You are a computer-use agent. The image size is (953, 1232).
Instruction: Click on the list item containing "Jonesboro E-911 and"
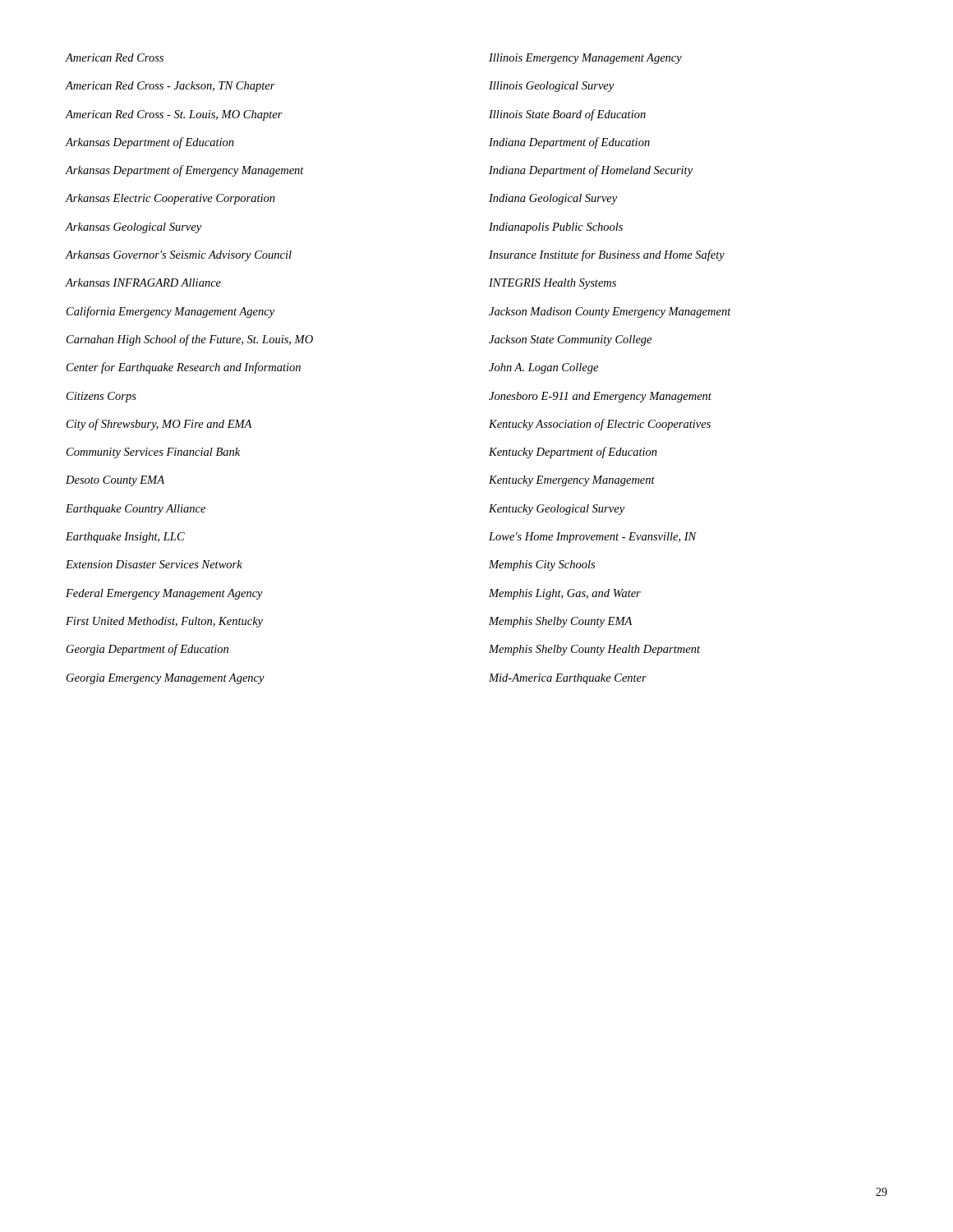click(600, 396)
